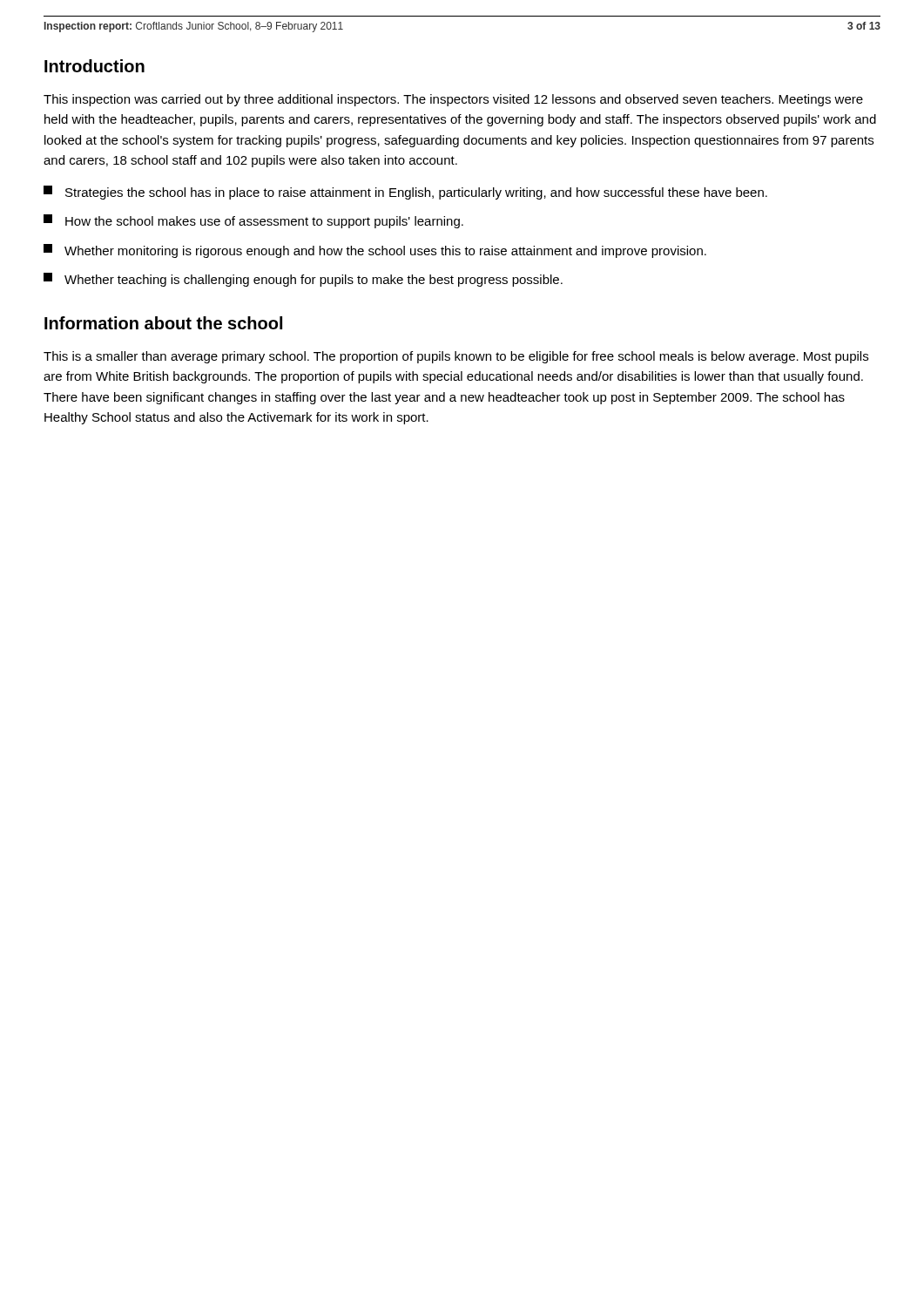Locate the passage starting "Whether teaching is challenging enough for pupils to"
This screenshot has height=1307, width=924.
303,279
